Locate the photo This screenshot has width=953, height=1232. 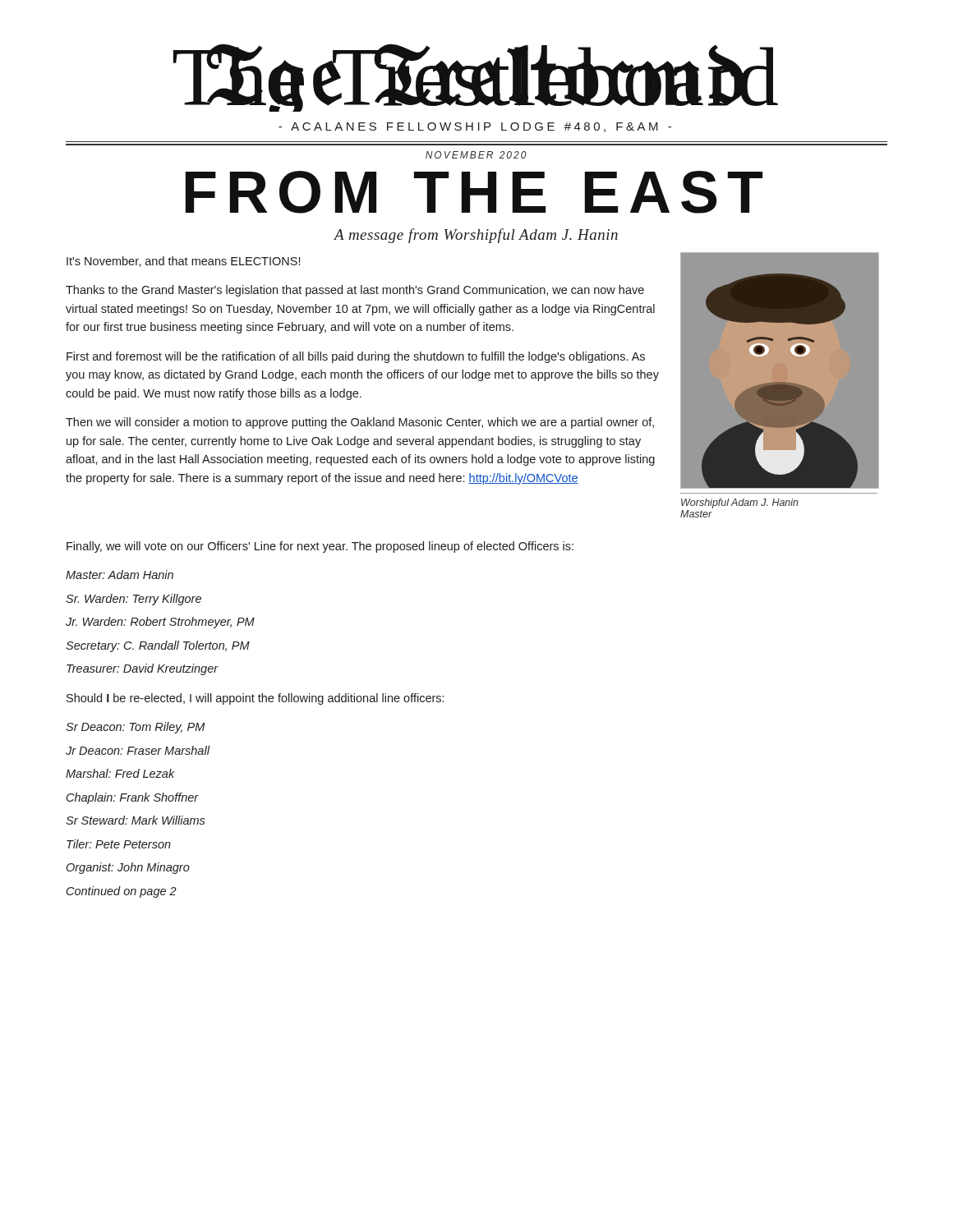click(x=784, y=386)
